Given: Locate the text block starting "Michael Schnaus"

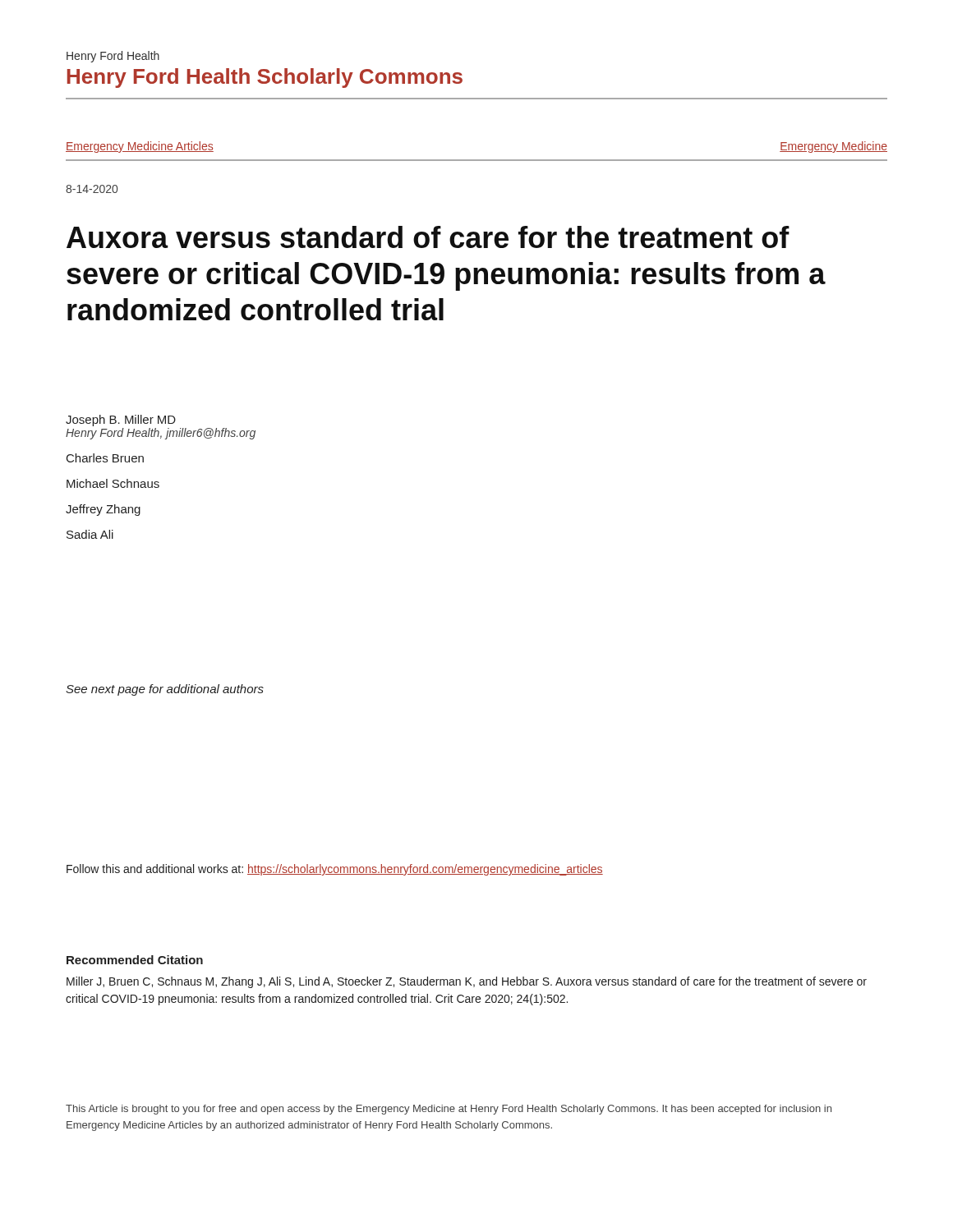Looking at the screenshot, I should (113, 483).
